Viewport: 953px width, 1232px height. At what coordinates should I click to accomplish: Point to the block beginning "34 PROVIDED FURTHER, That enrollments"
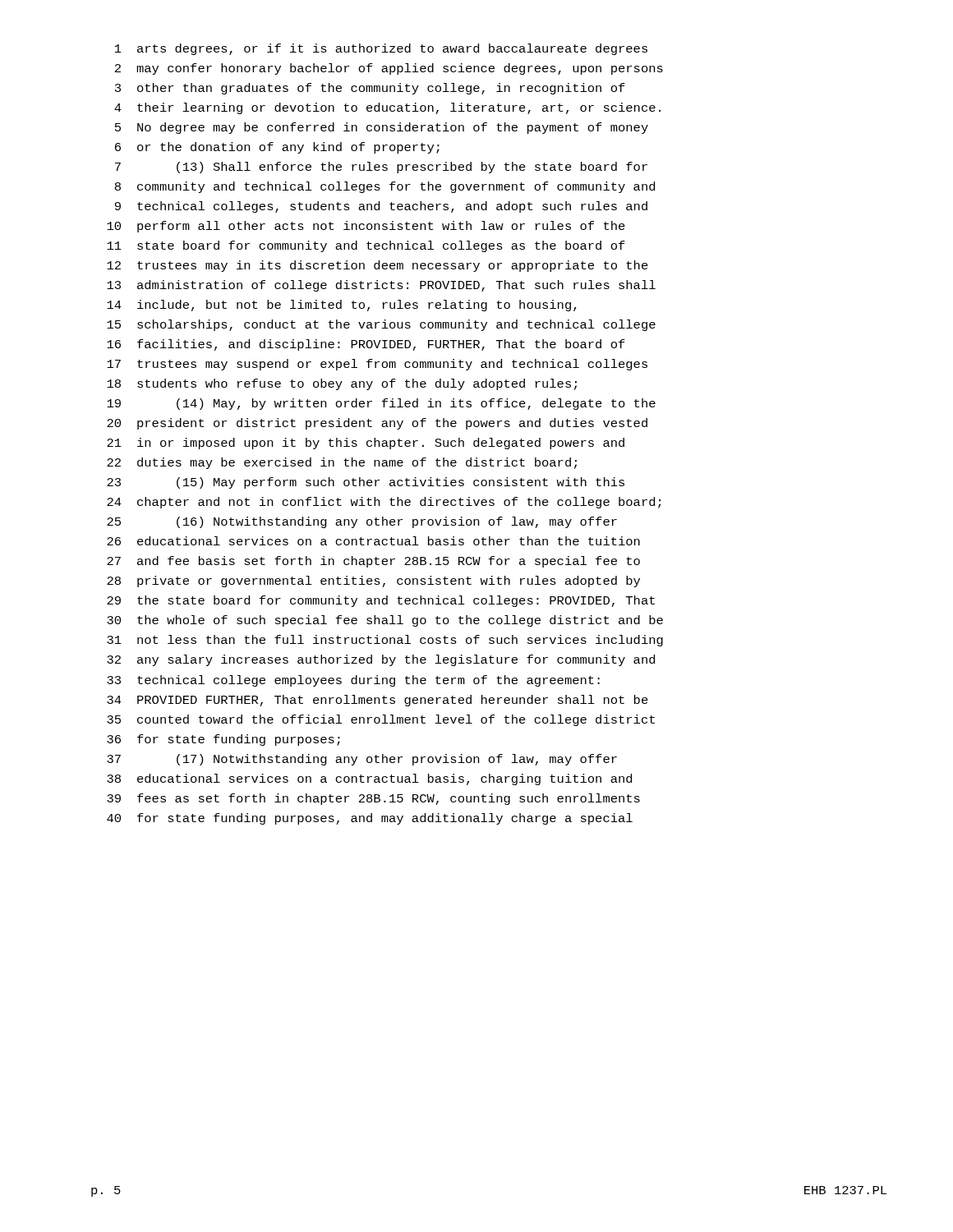coord(489,700)
